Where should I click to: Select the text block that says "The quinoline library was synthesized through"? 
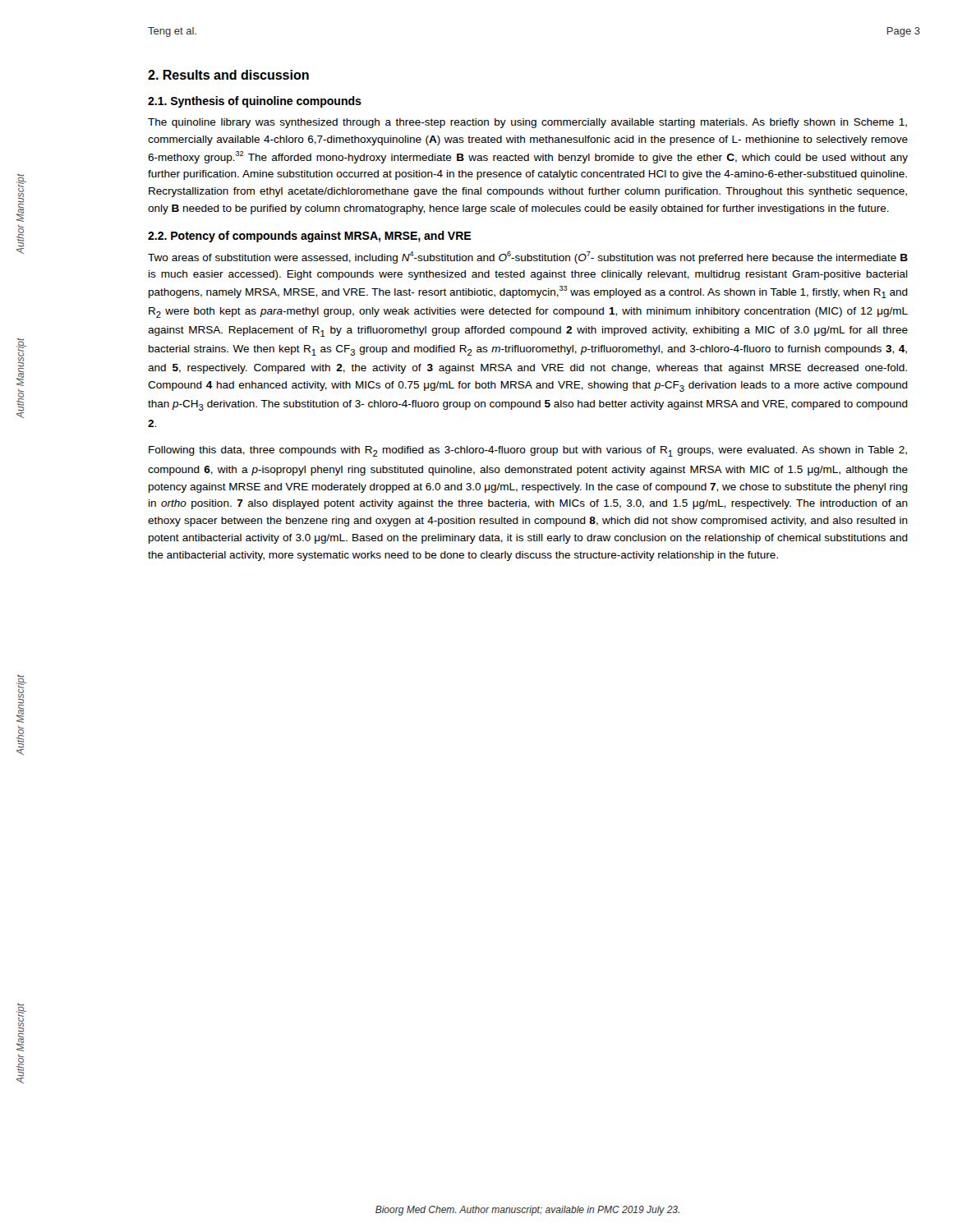[x=528, y=165]
